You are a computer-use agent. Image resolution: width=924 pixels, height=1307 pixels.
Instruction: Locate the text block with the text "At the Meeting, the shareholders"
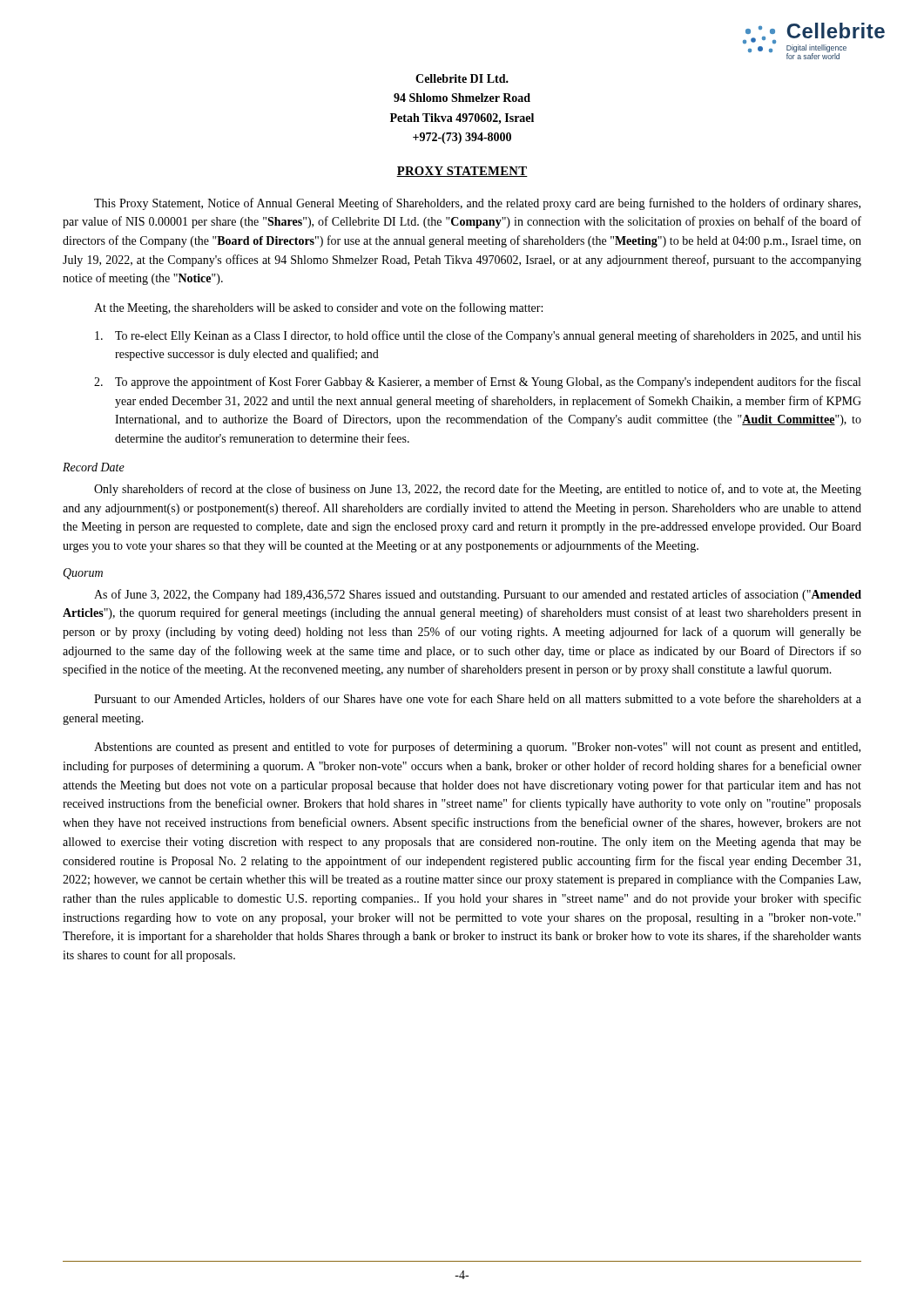(319, 308)
